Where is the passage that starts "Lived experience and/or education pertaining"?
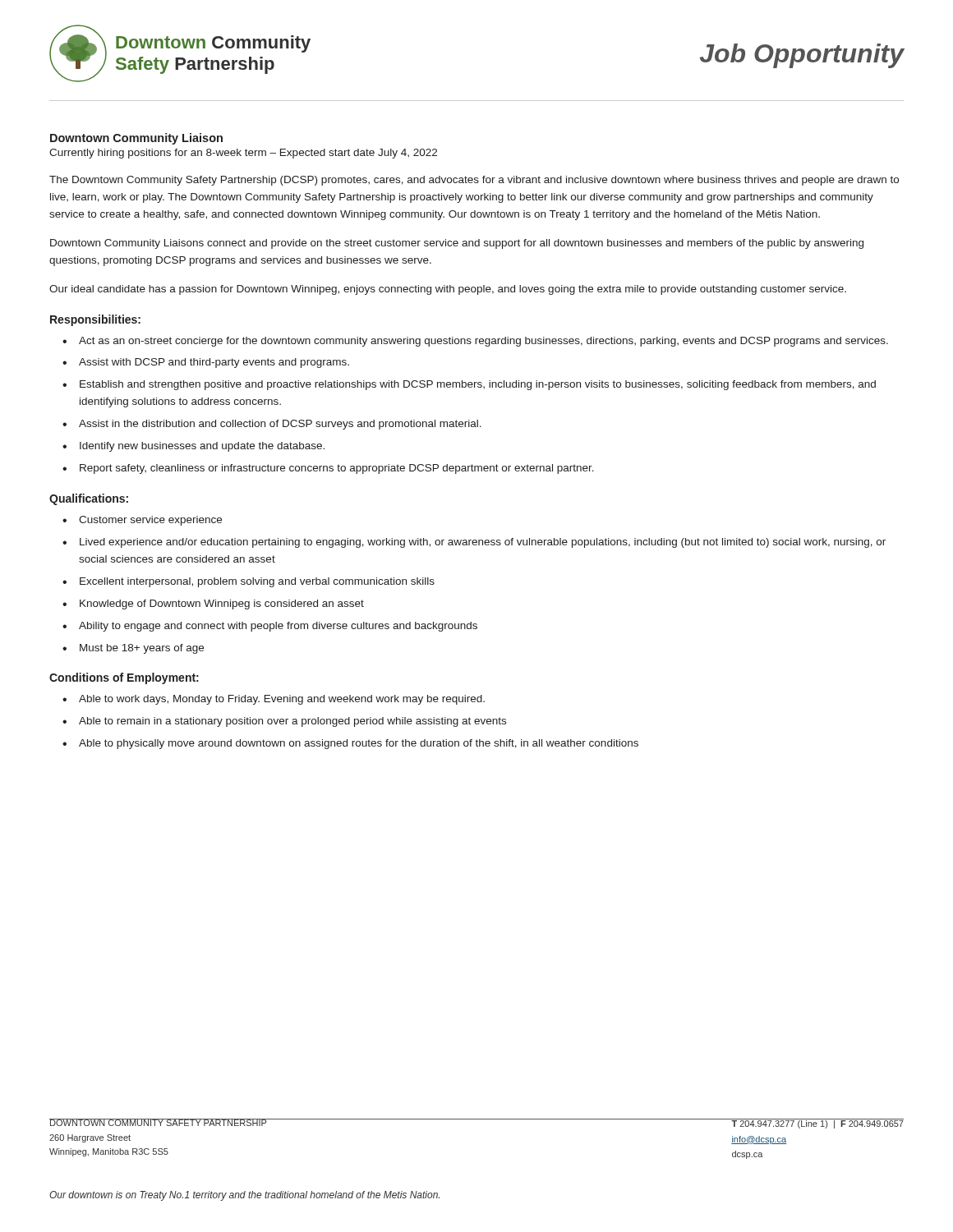 (482, 550)
